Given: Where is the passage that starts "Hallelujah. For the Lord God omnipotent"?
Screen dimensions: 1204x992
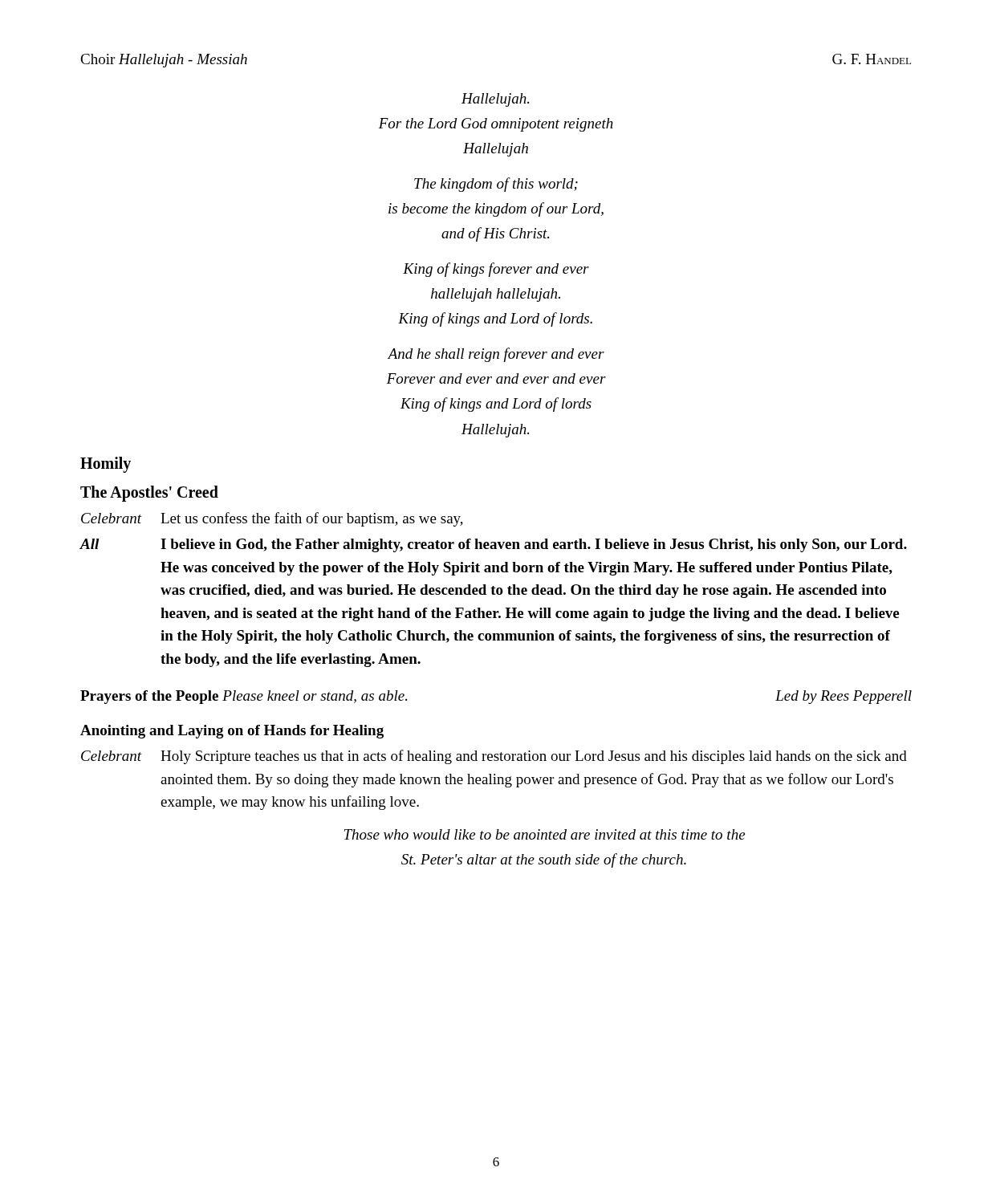Looking at the screenshot, I should point(496,123).
